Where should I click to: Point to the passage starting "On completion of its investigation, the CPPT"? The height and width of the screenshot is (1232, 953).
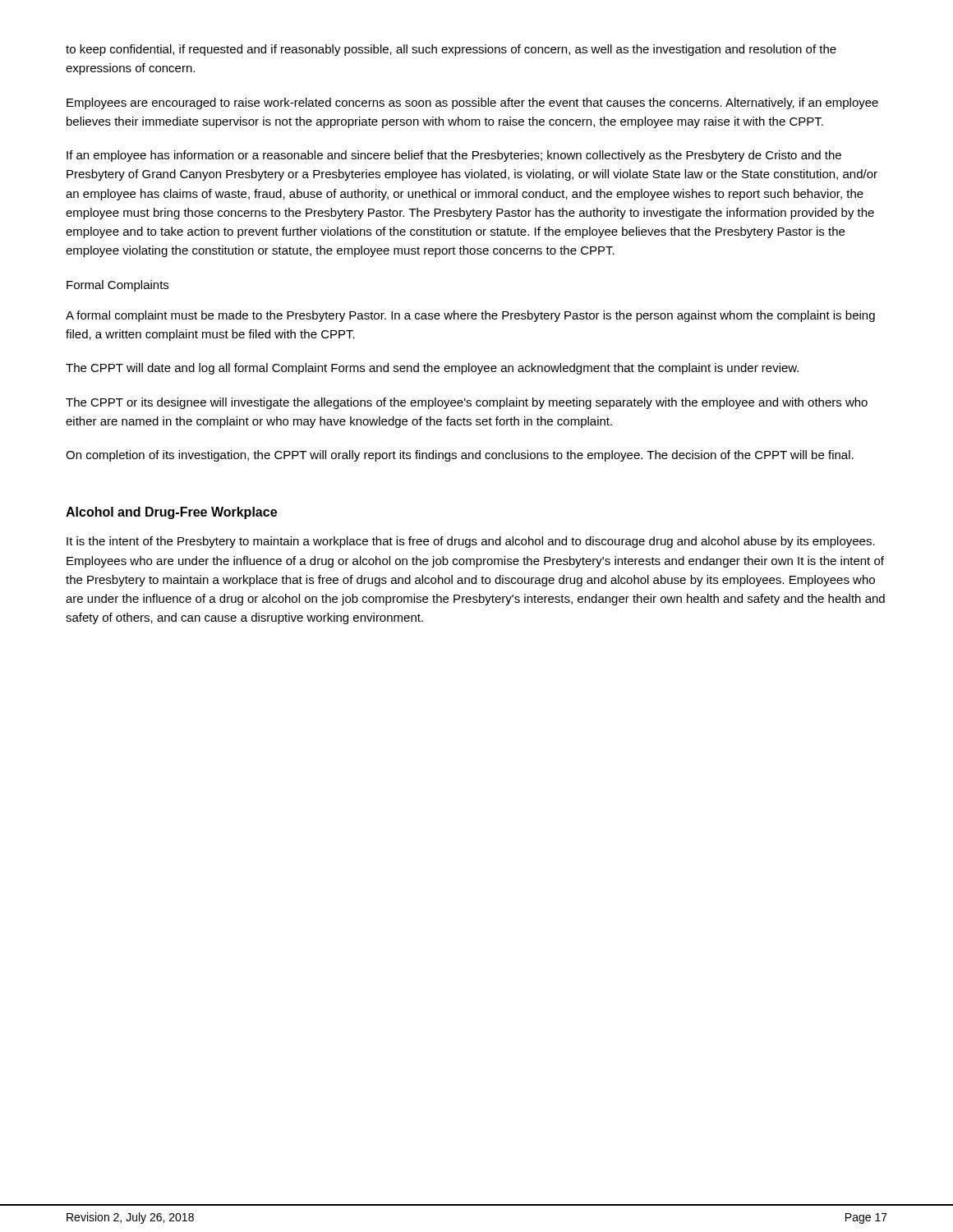460,455
